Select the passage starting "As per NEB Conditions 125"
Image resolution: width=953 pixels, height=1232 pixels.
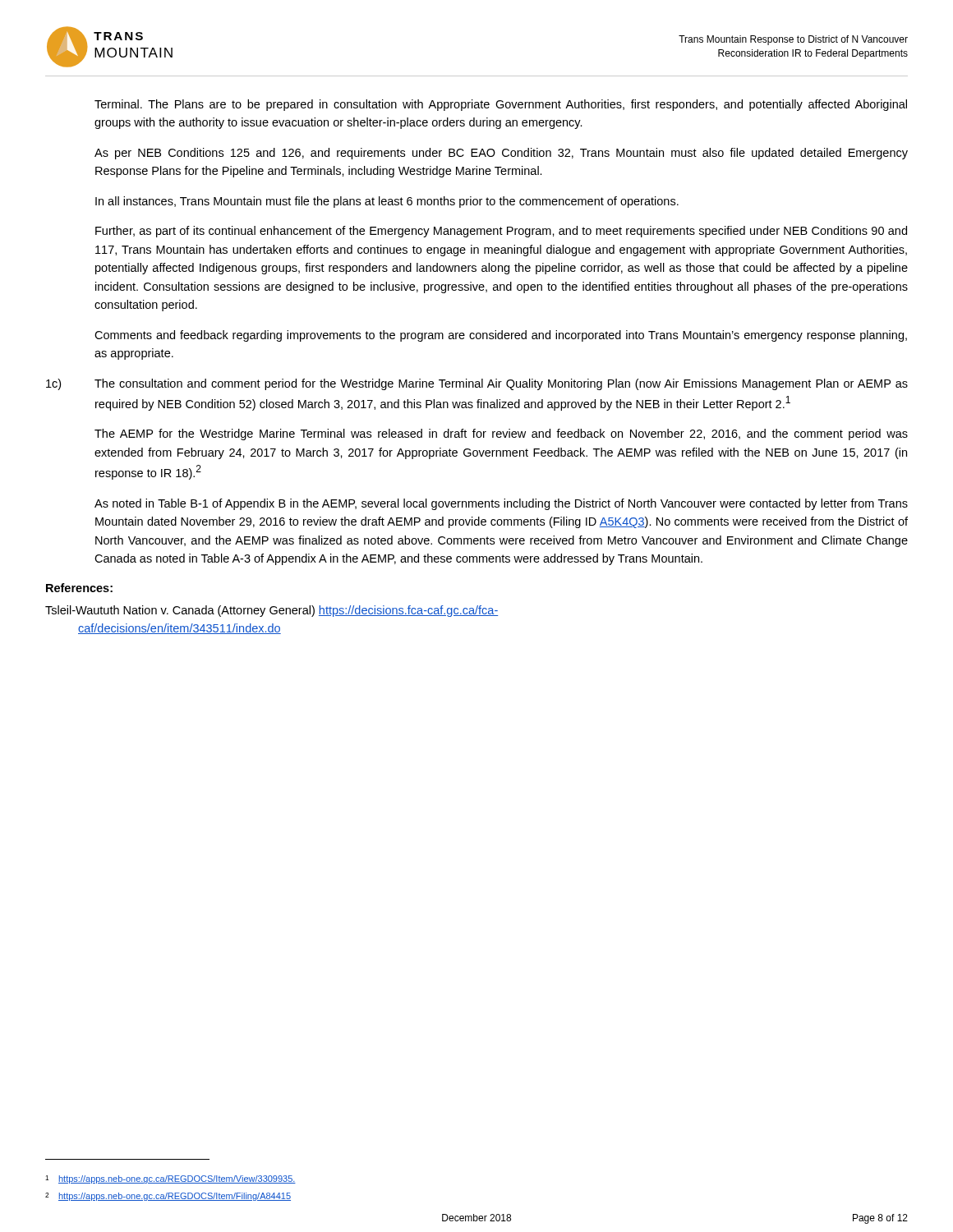pos(501,162)
